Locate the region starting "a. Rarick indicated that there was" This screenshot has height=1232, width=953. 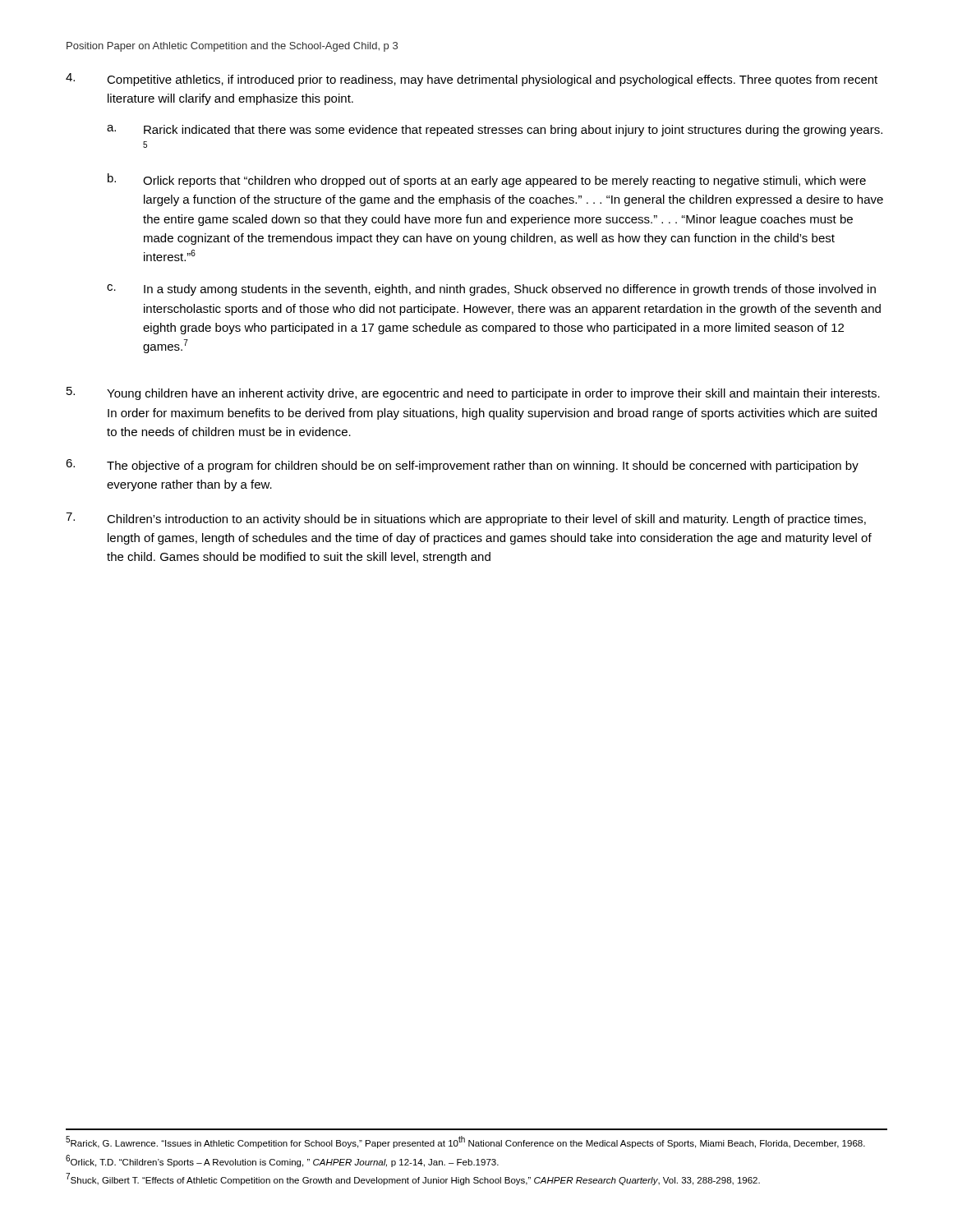click(497, 139)
